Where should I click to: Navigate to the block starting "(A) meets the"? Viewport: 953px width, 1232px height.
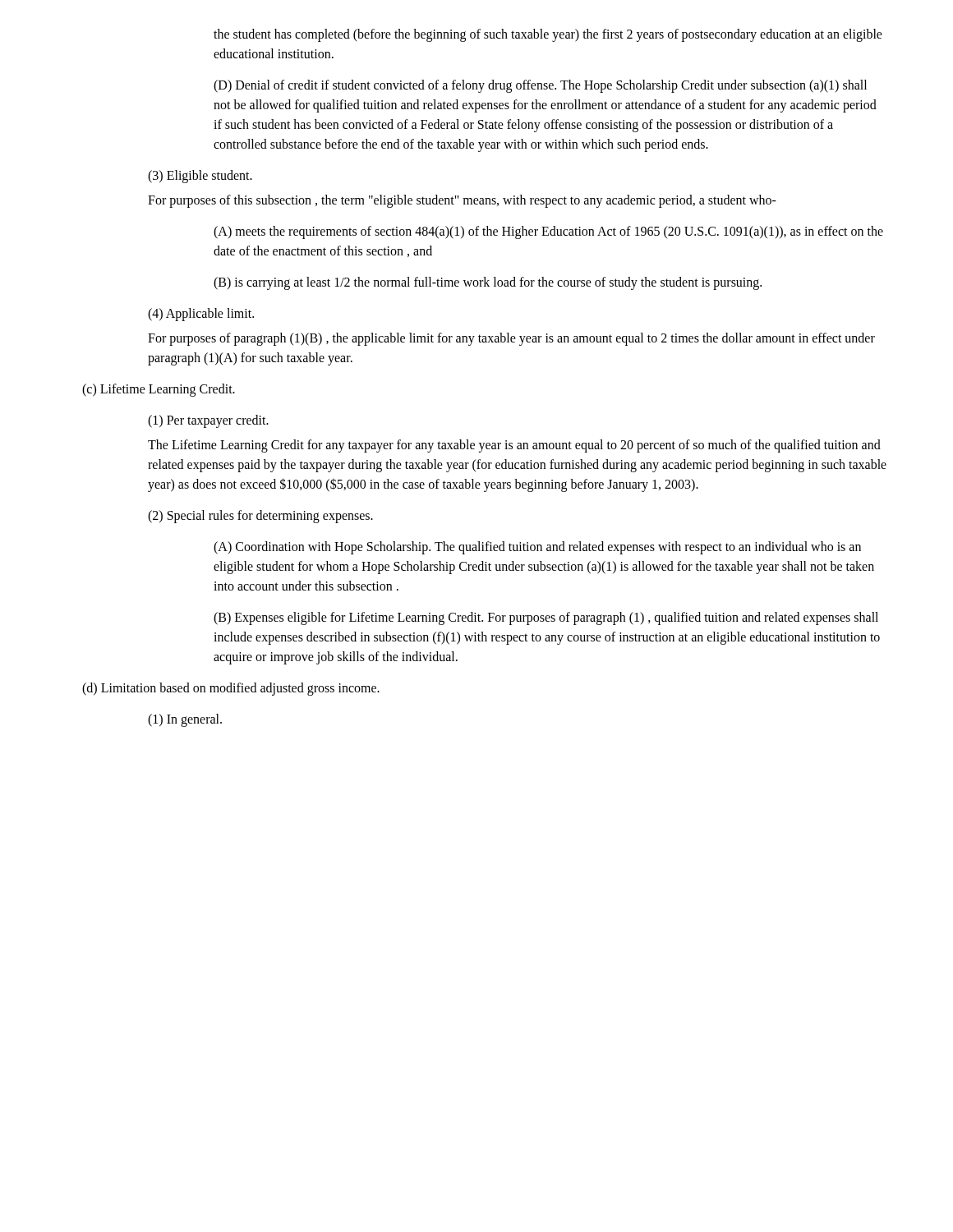pos(548,241)
